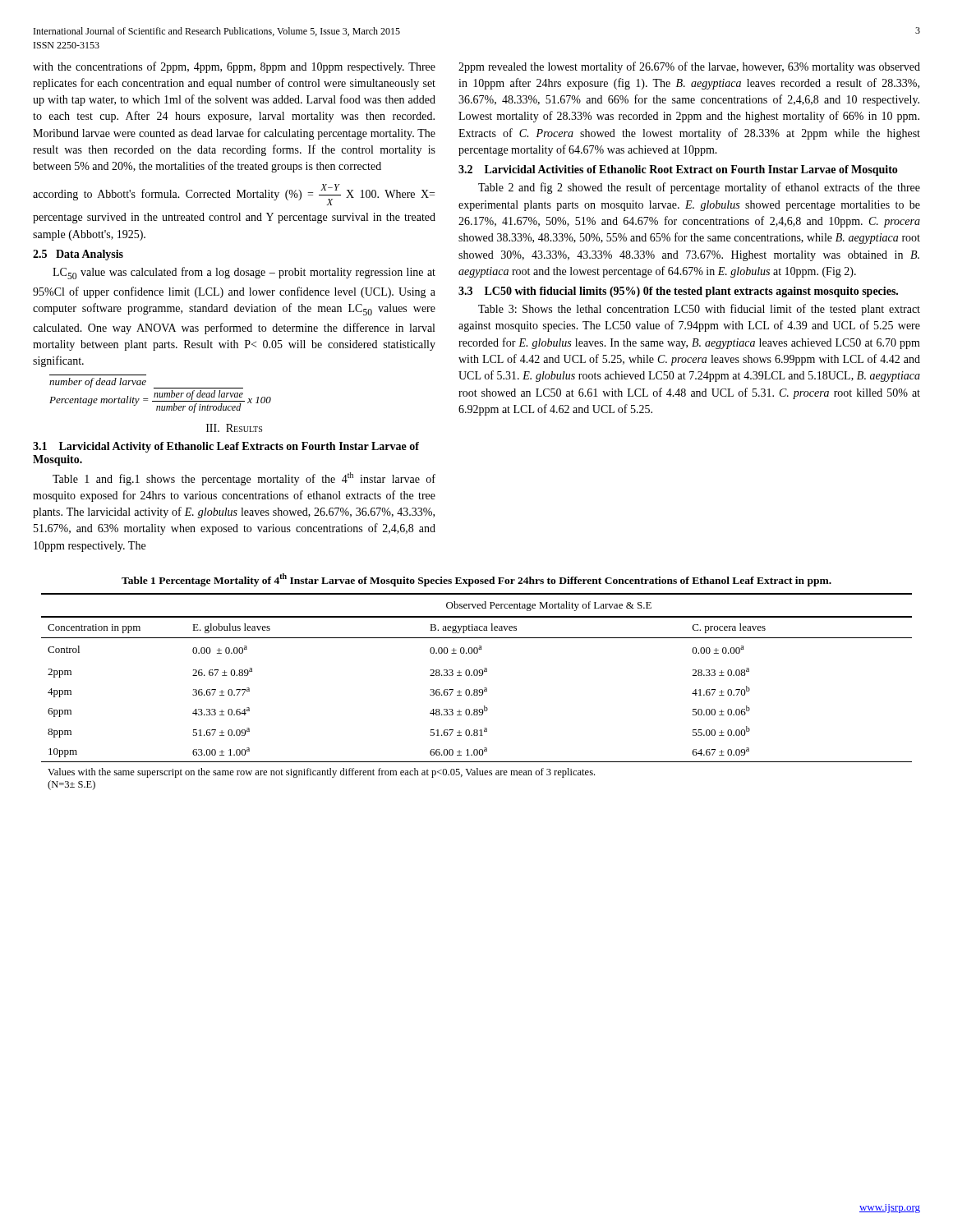Select the block starting "LC50 value was calculated from a"
Image resolution: width=953 pixels, height=1232 pixels.
pos(234,317)
